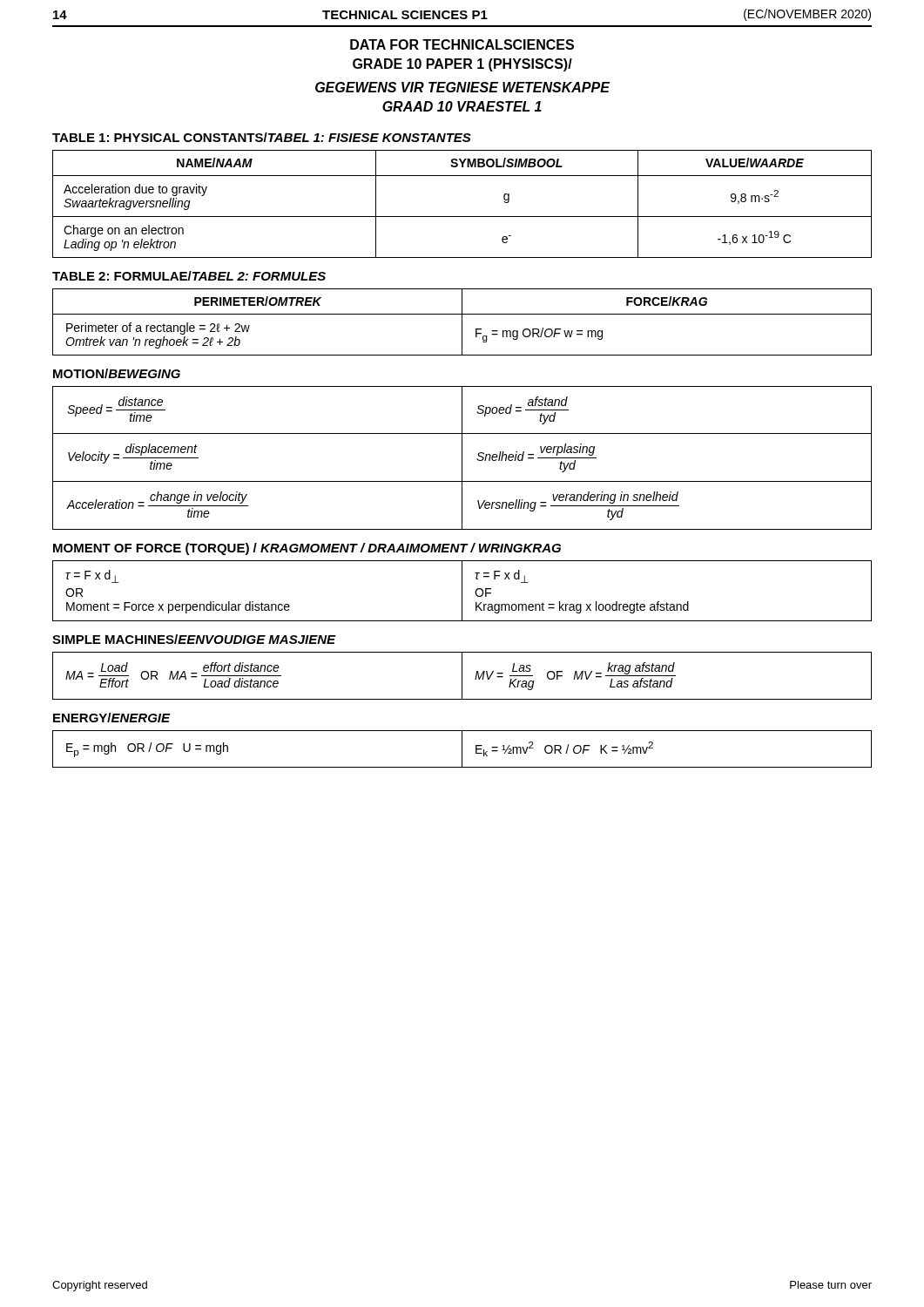Where does it say "SIMPLE MACHINES/EENVOUDIGE MASJIENE"?
924x1307 pixels.
[x=194, y=639]
